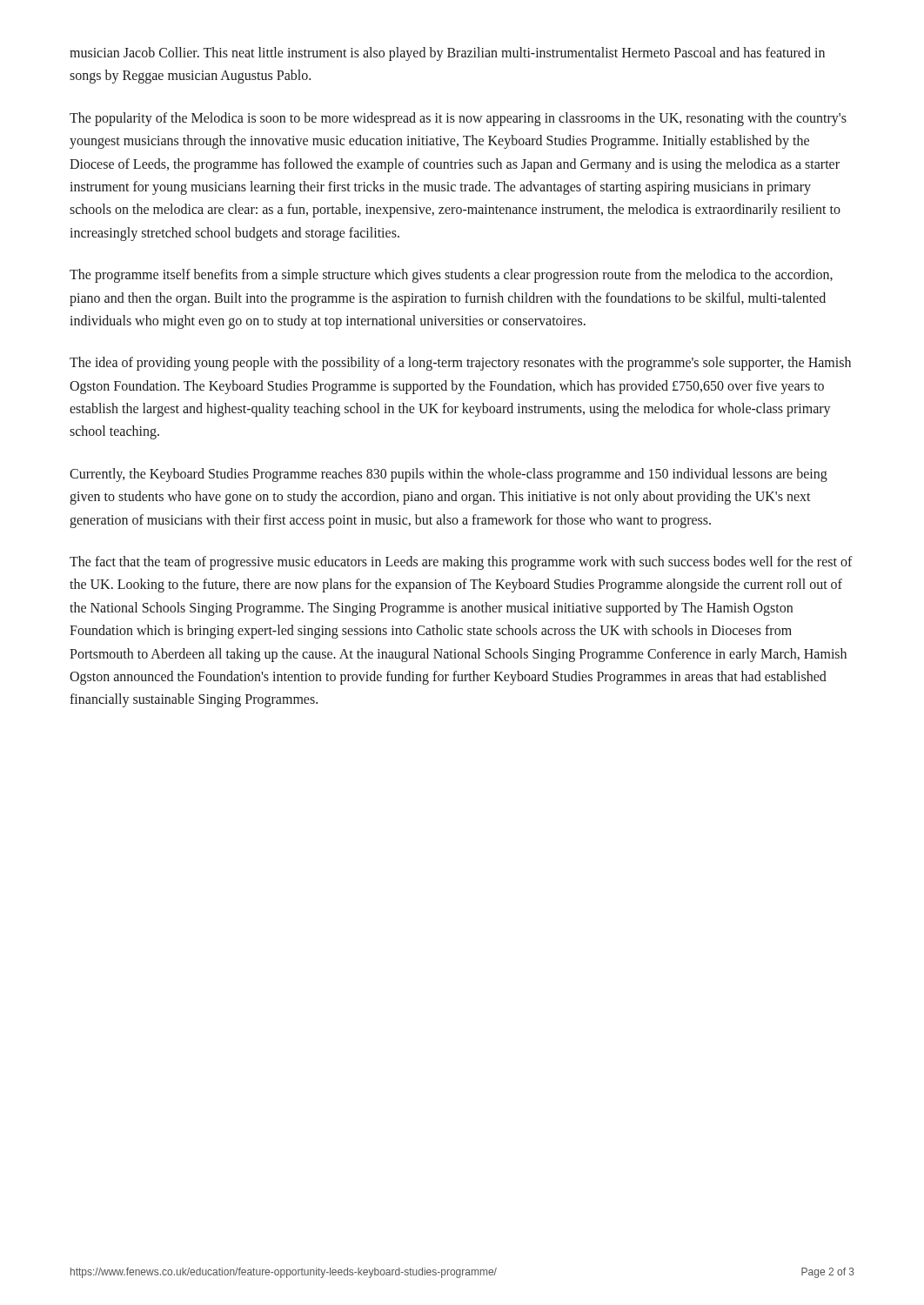Find the text block containing "The programme itself"
This screenshot has width=924, height=1305.
(451, 298)
